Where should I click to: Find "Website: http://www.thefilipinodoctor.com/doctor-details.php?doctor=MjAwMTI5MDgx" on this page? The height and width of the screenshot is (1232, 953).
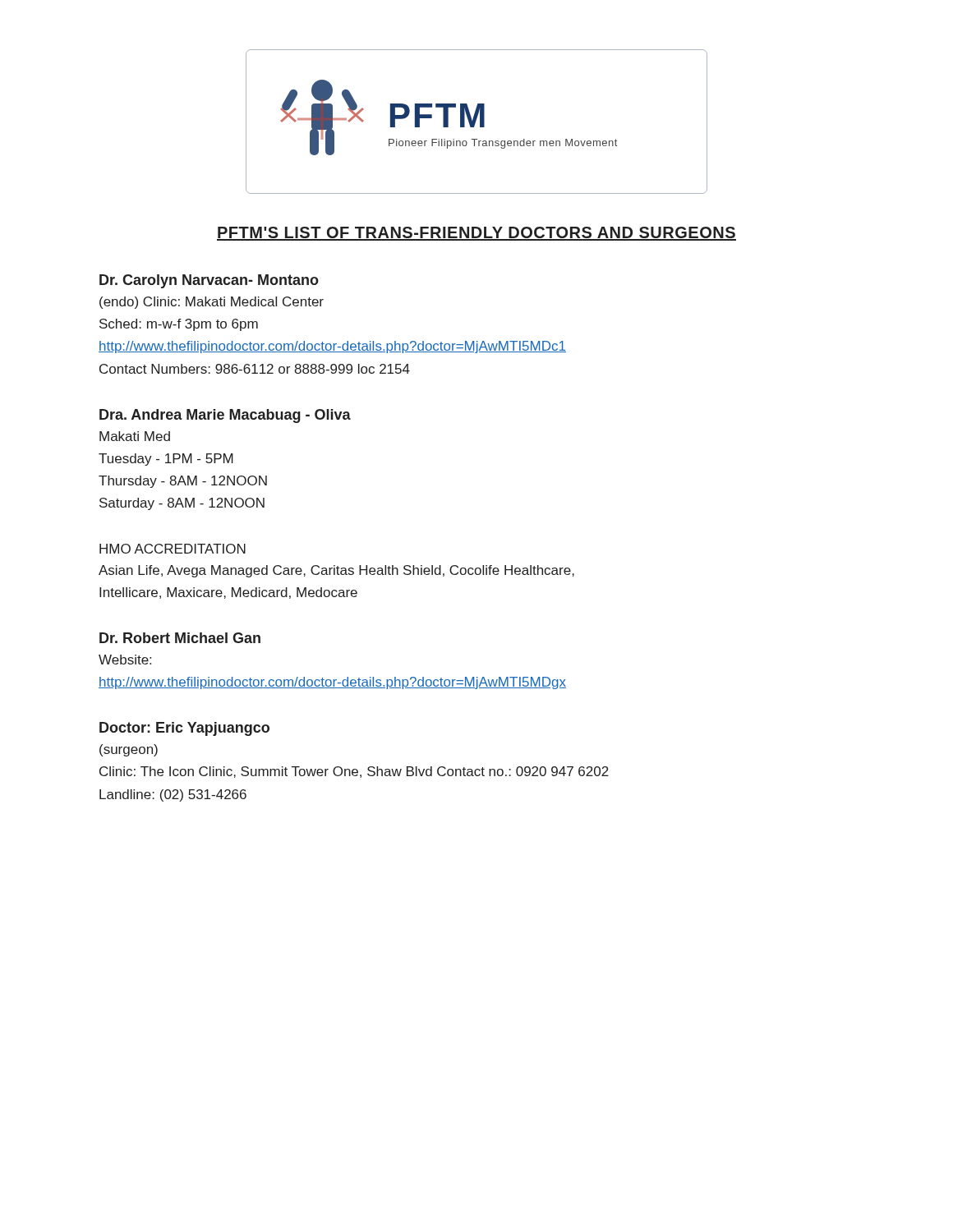332,671
